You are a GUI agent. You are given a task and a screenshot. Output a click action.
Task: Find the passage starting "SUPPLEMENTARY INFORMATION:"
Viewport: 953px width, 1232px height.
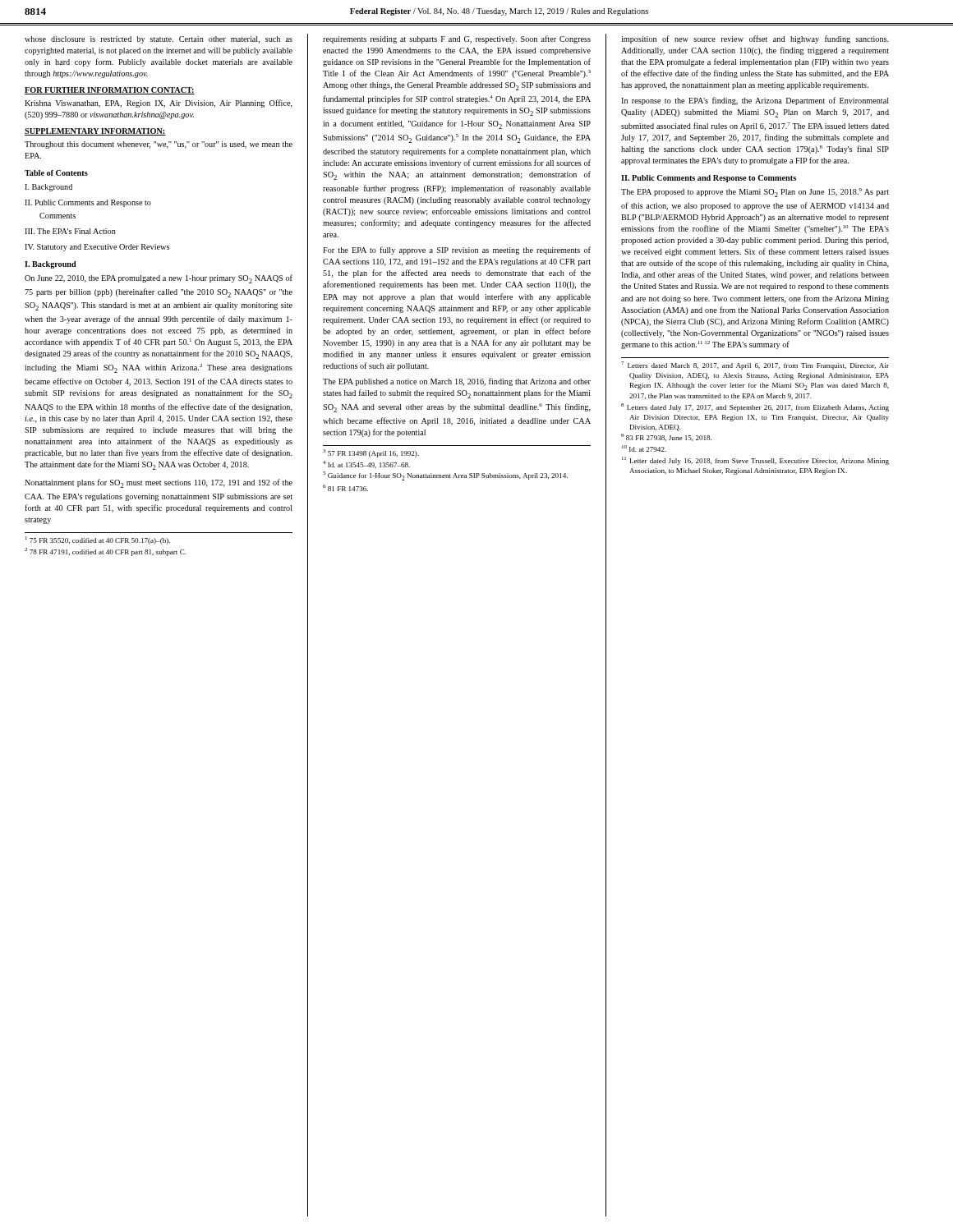[x=95, y=131]
